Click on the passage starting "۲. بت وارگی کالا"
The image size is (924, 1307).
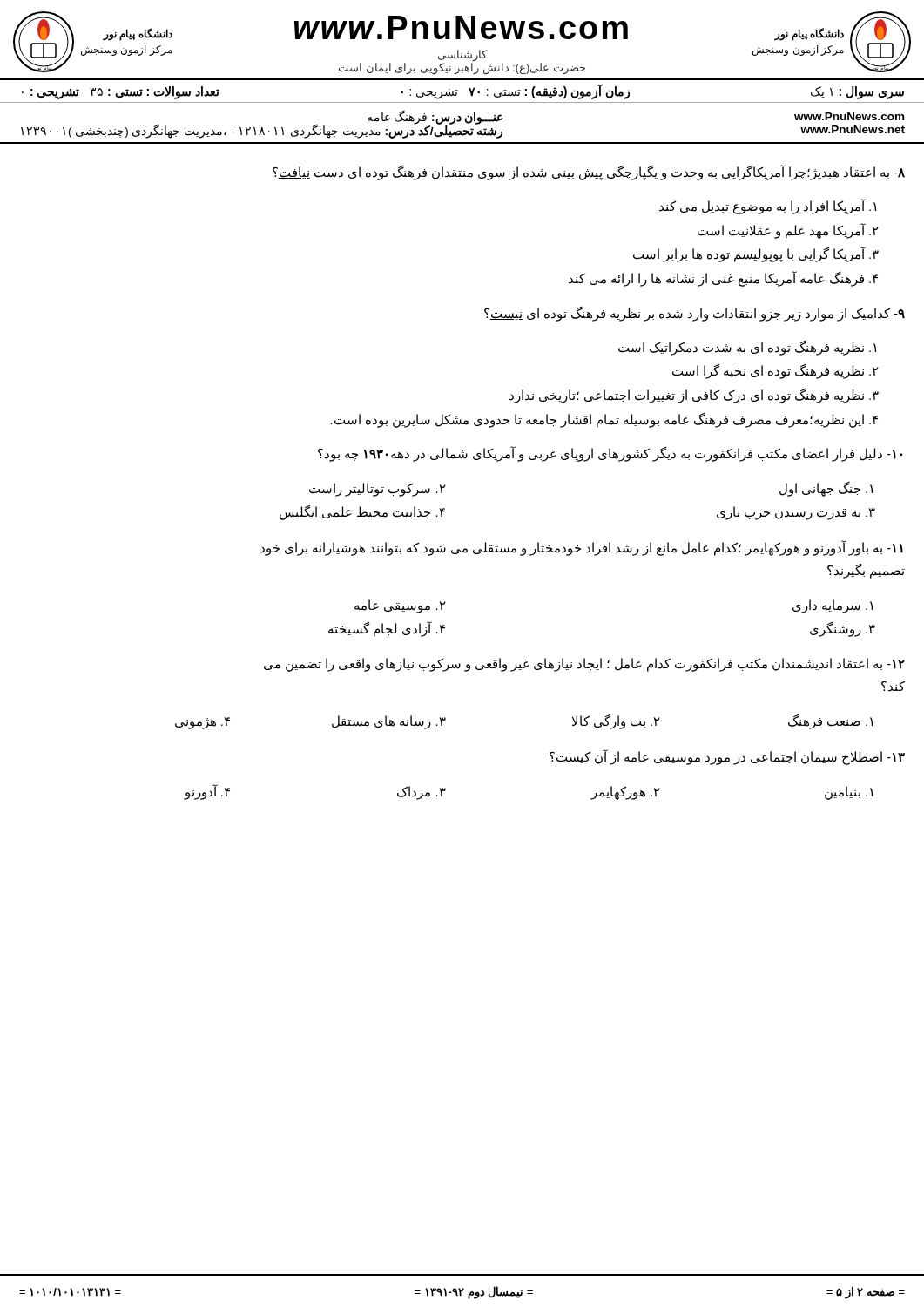pyautogui.click(x=616, y=722)
